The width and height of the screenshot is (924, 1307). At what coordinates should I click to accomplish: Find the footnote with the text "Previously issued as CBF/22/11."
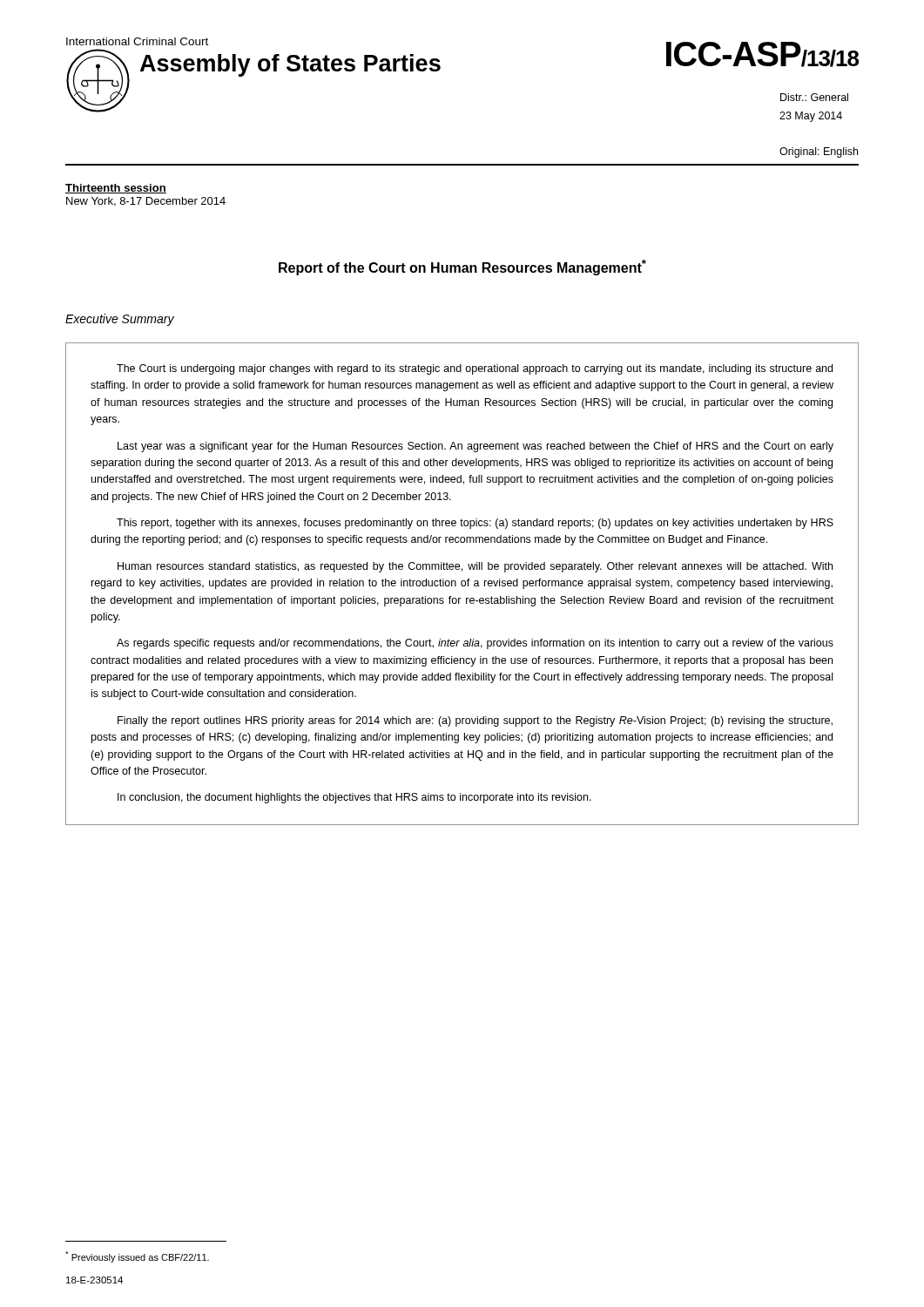pos(137,1256)
